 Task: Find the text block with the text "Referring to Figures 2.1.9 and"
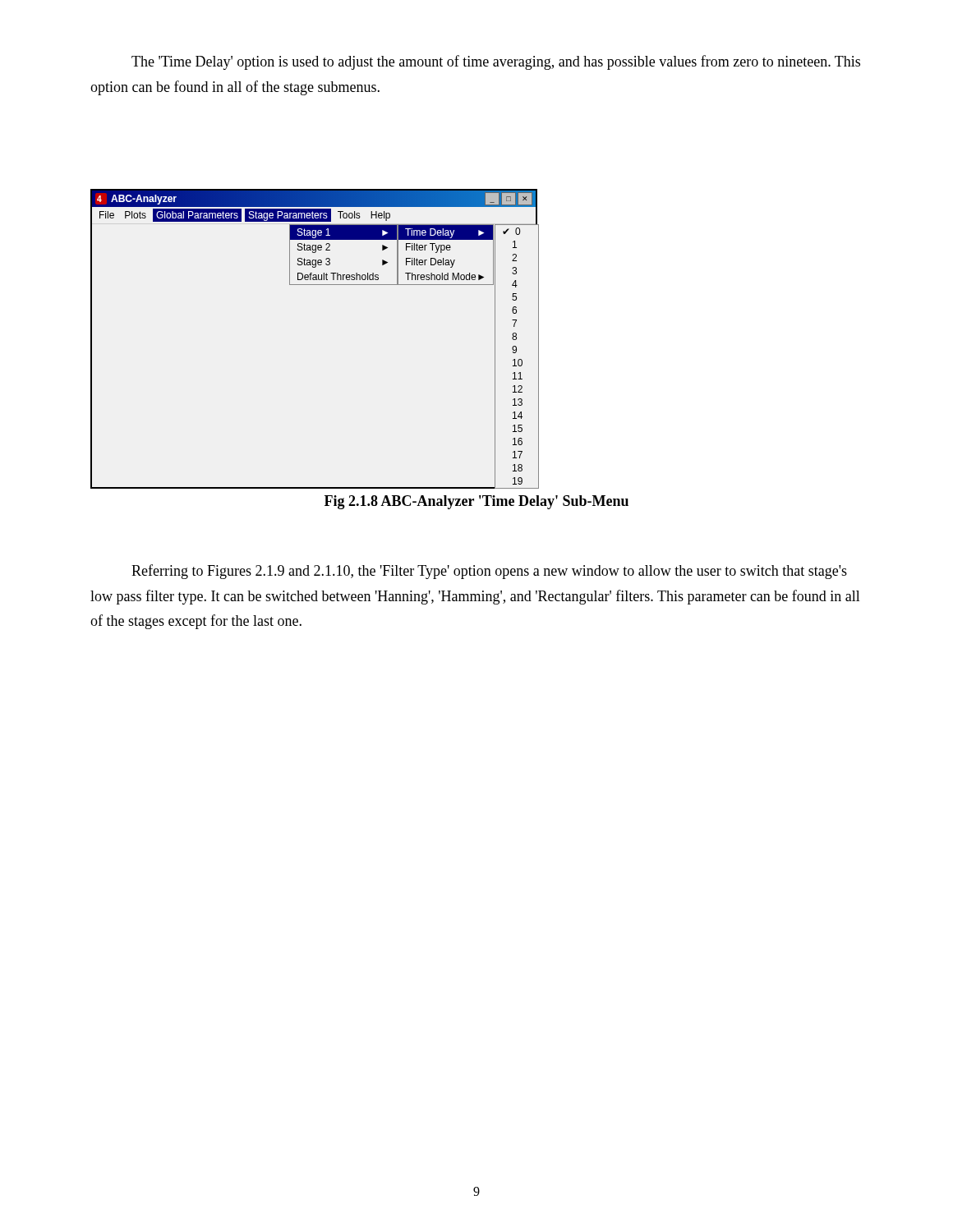(476, 596)
